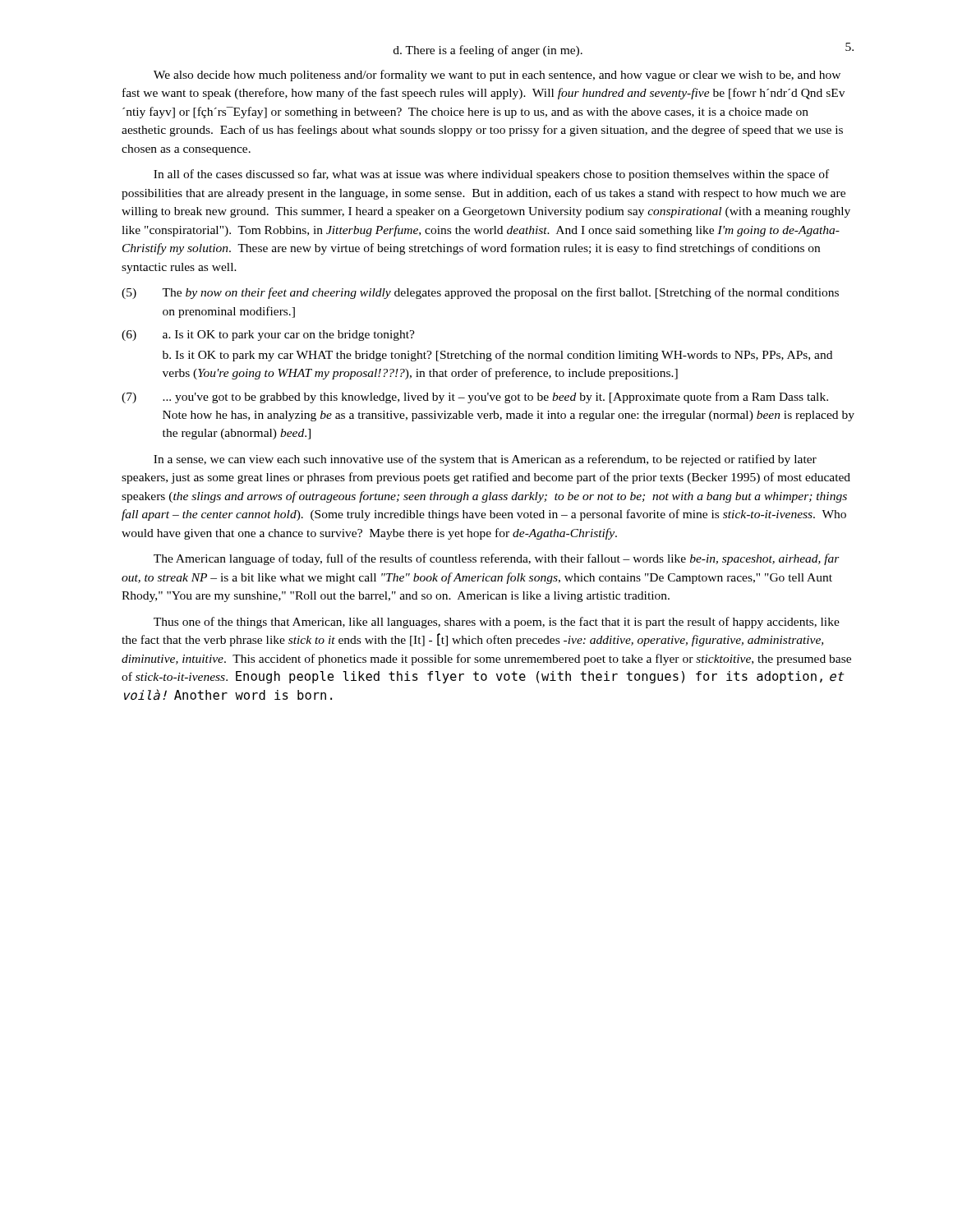Select the element starting "(7) ... you've got to be grabbed"

(x=488, y=415)
